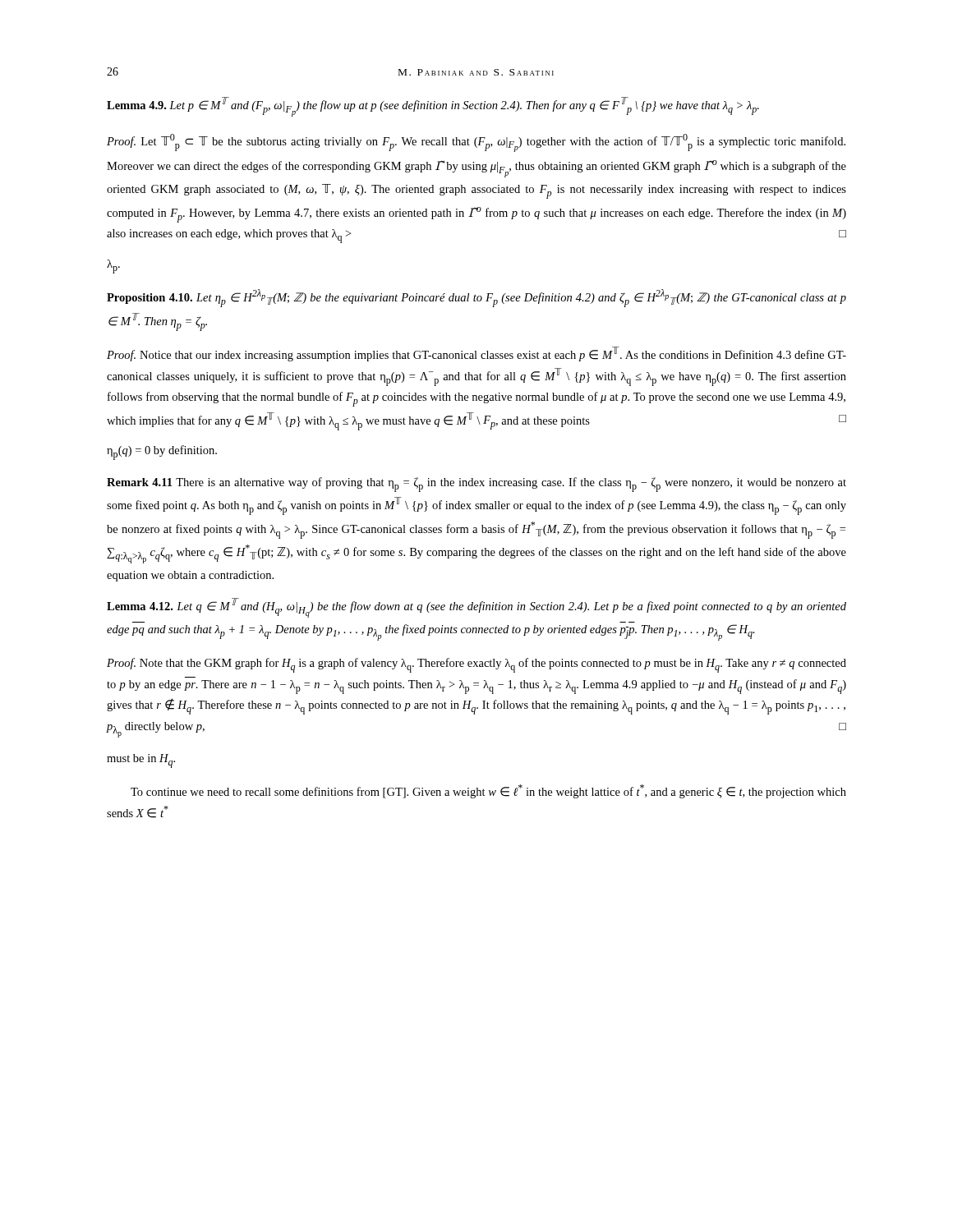The width and height of the screenshot is (953, 1232).
Task: Click the passage that begins "Proof. Notice that our index increasing assumption"
Action: 476,403
